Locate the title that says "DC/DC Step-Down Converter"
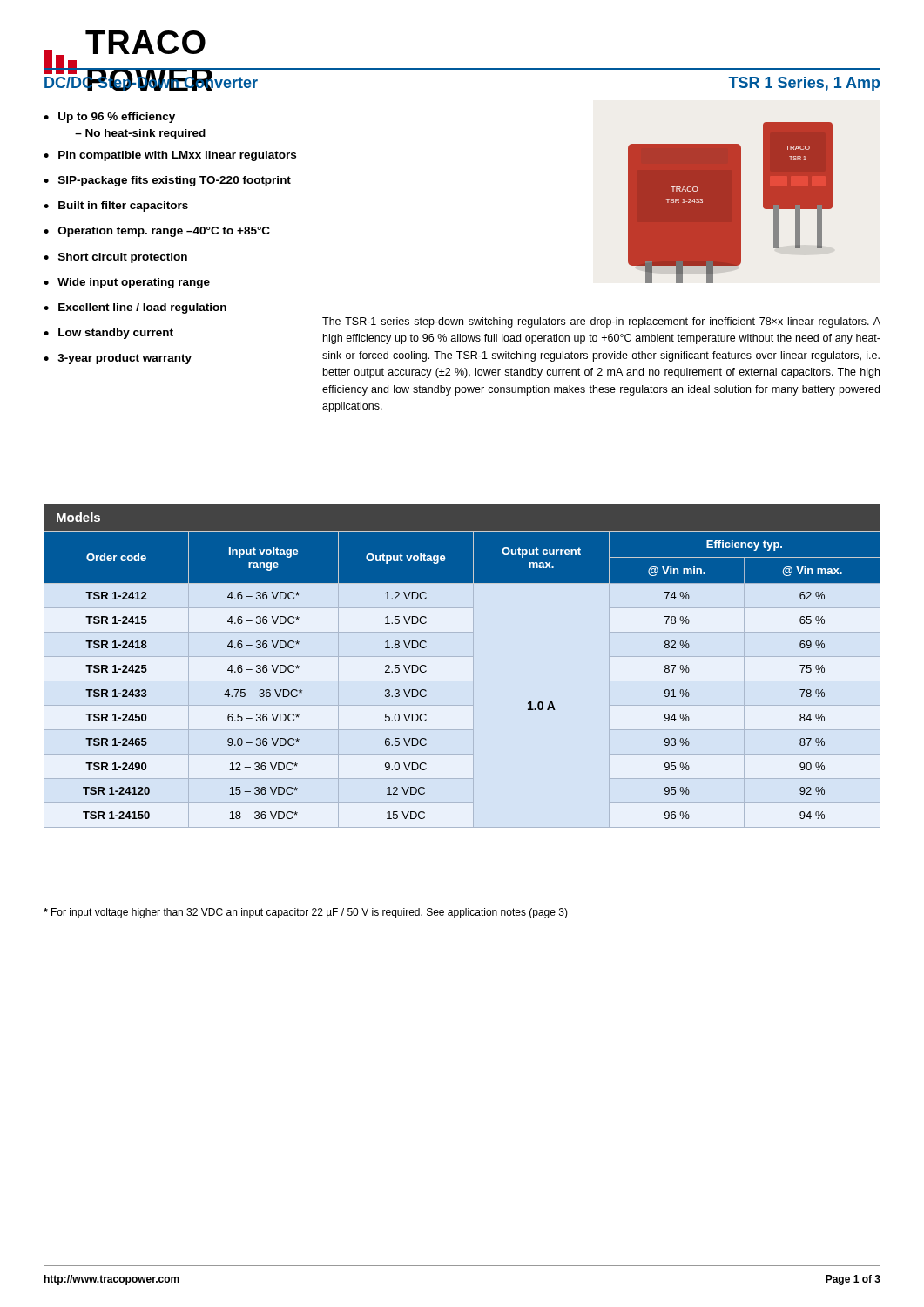Screen dimensions: 1307x924 pyautogui.click(x=151, y=83)
